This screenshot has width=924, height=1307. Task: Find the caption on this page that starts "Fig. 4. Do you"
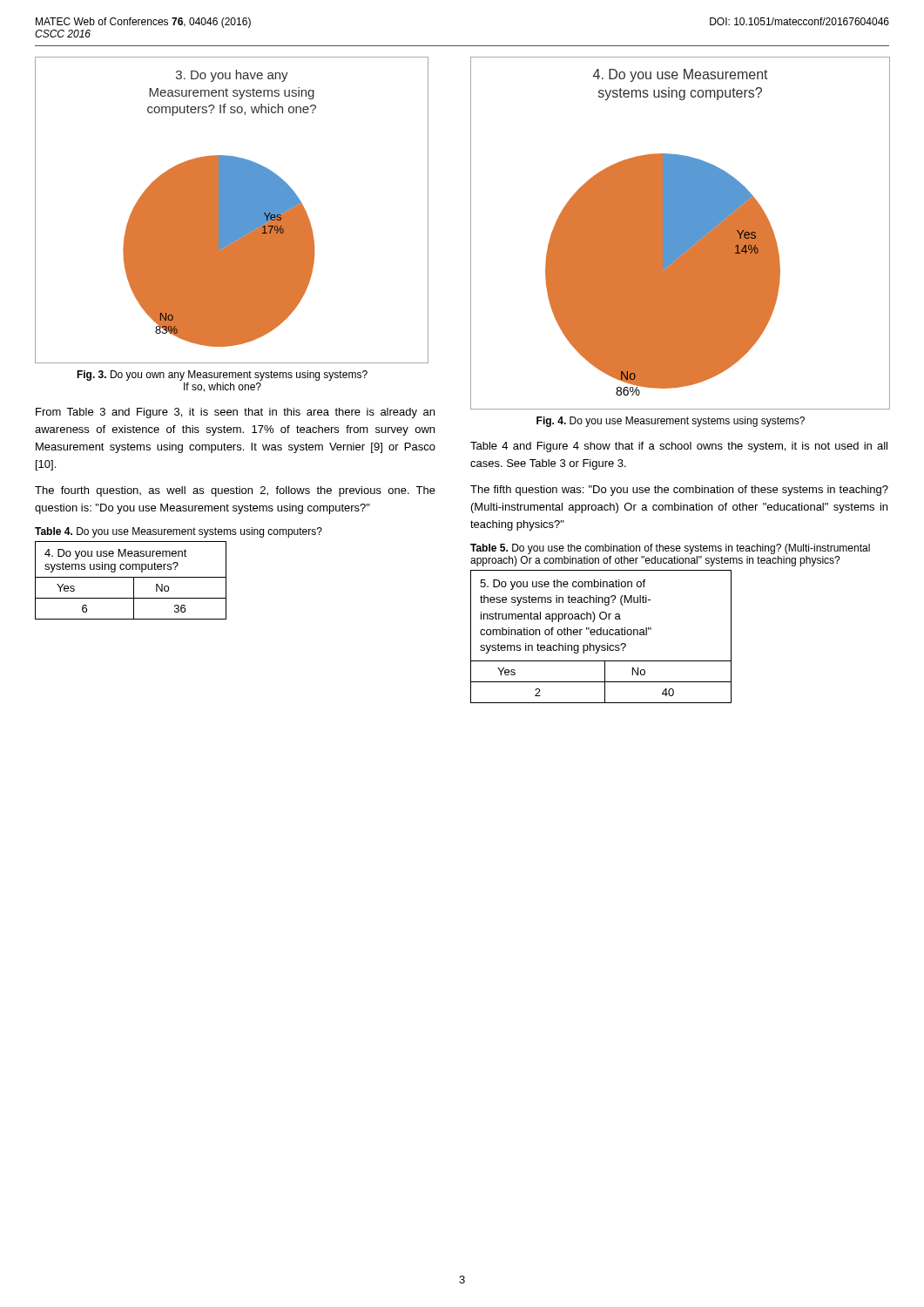671,421
